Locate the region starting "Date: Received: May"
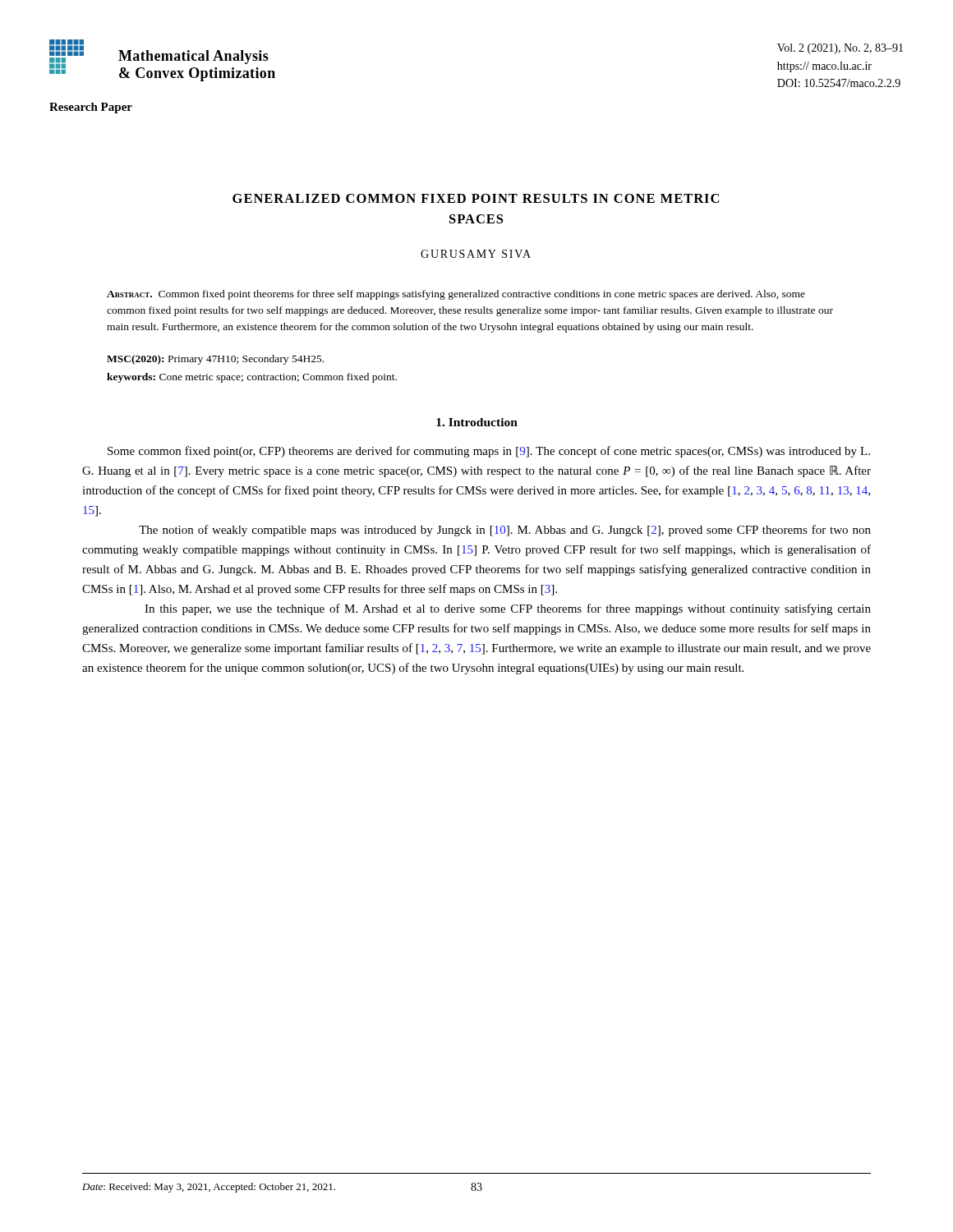Screen dimensions: 1232x953 [476, 1186]
